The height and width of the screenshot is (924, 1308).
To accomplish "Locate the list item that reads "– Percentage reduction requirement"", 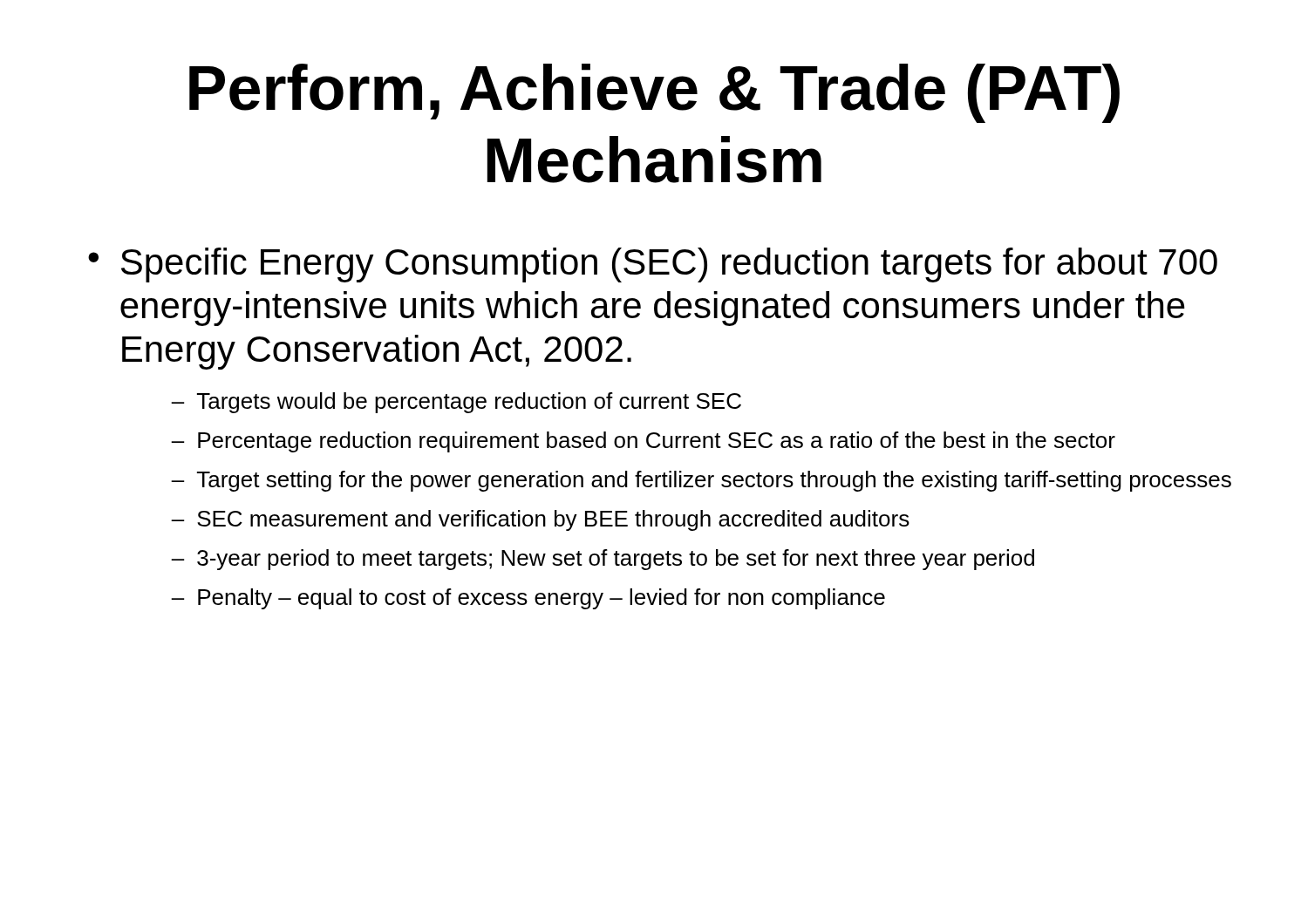I will [643, 441].
